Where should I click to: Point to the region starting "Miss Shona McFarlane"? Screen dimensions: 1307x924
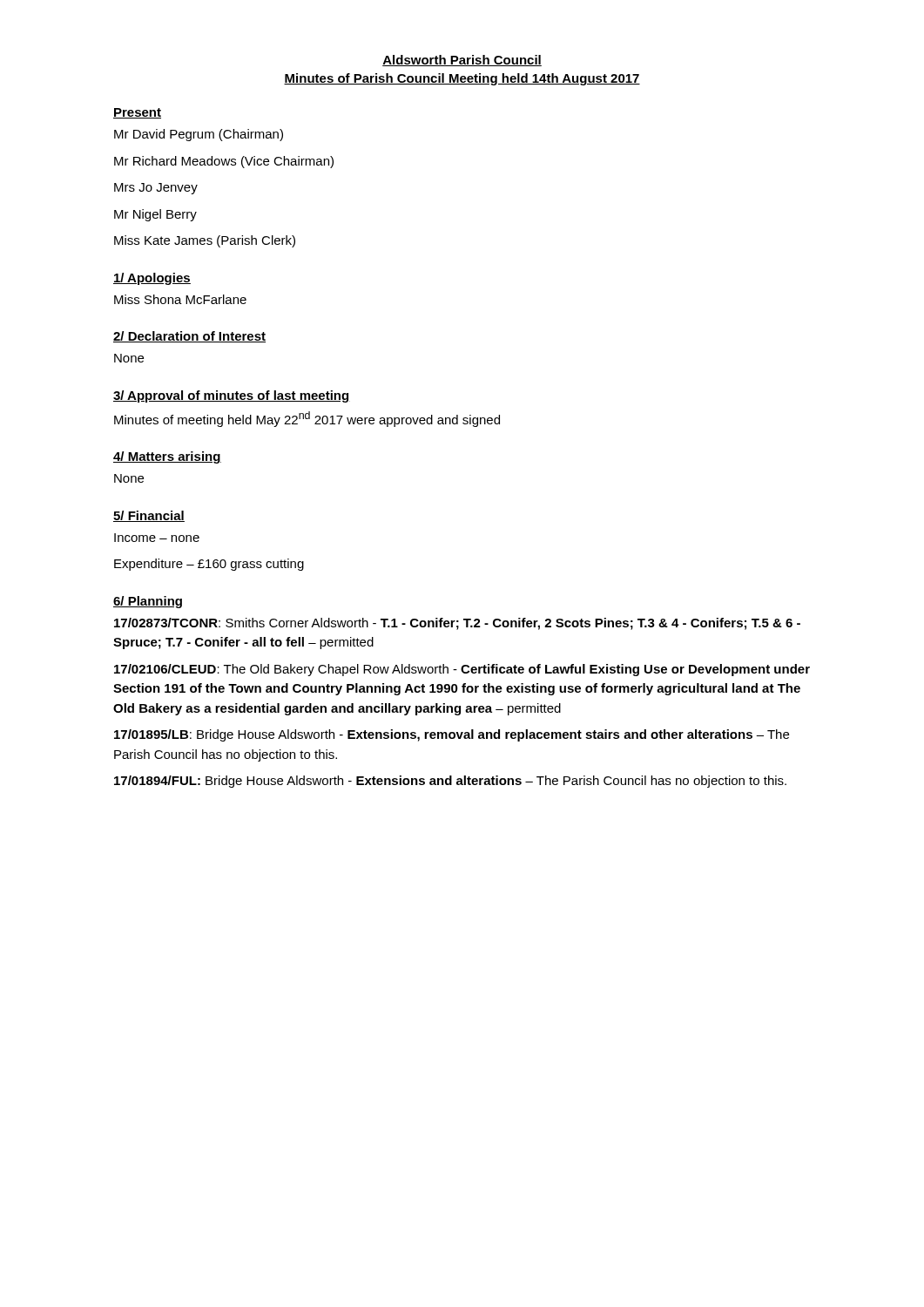pyautogui.click(x=180, y=299)
